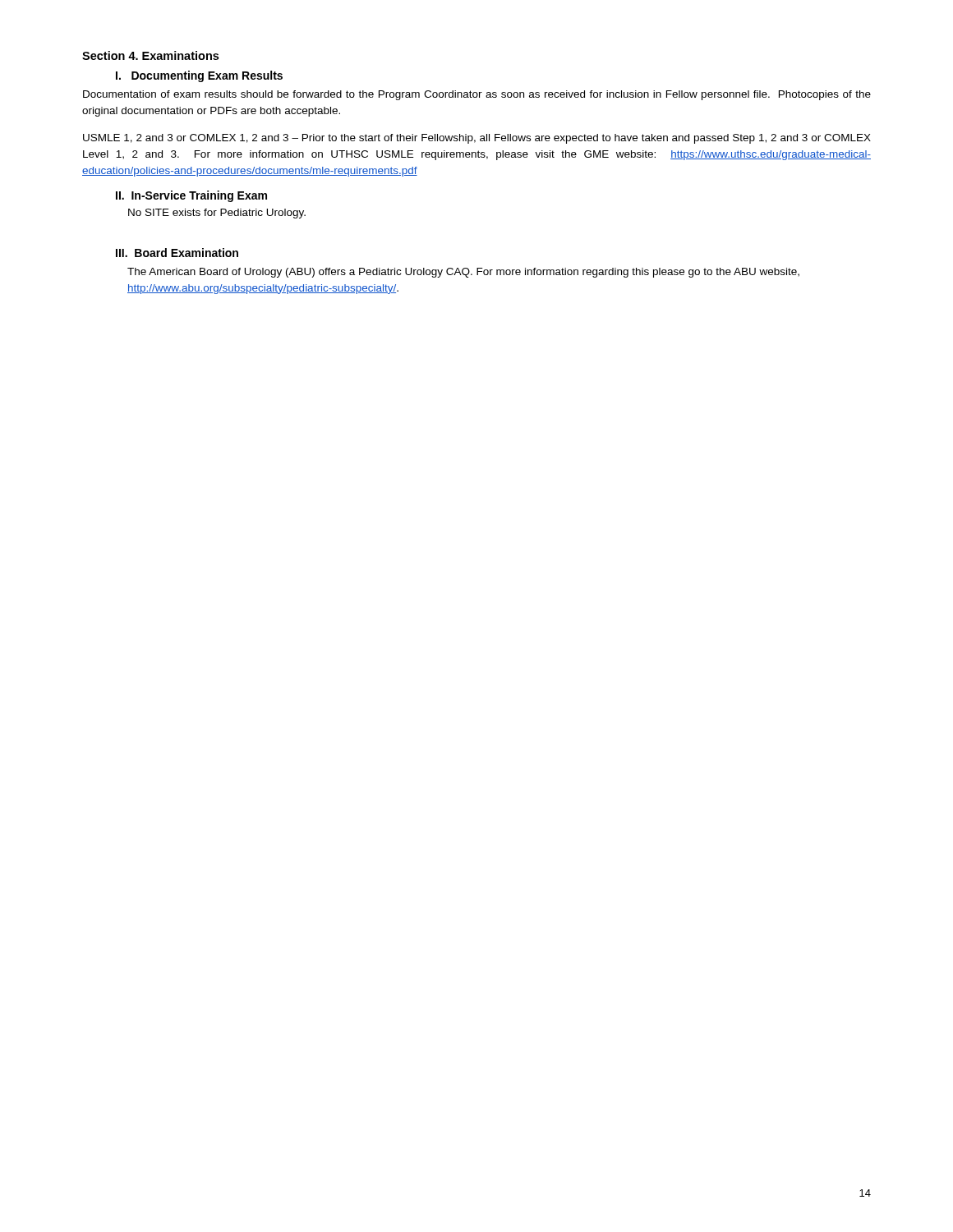Click on the text block starting "USMLE 1, 2 and 3"

click(x=476, y=154)
